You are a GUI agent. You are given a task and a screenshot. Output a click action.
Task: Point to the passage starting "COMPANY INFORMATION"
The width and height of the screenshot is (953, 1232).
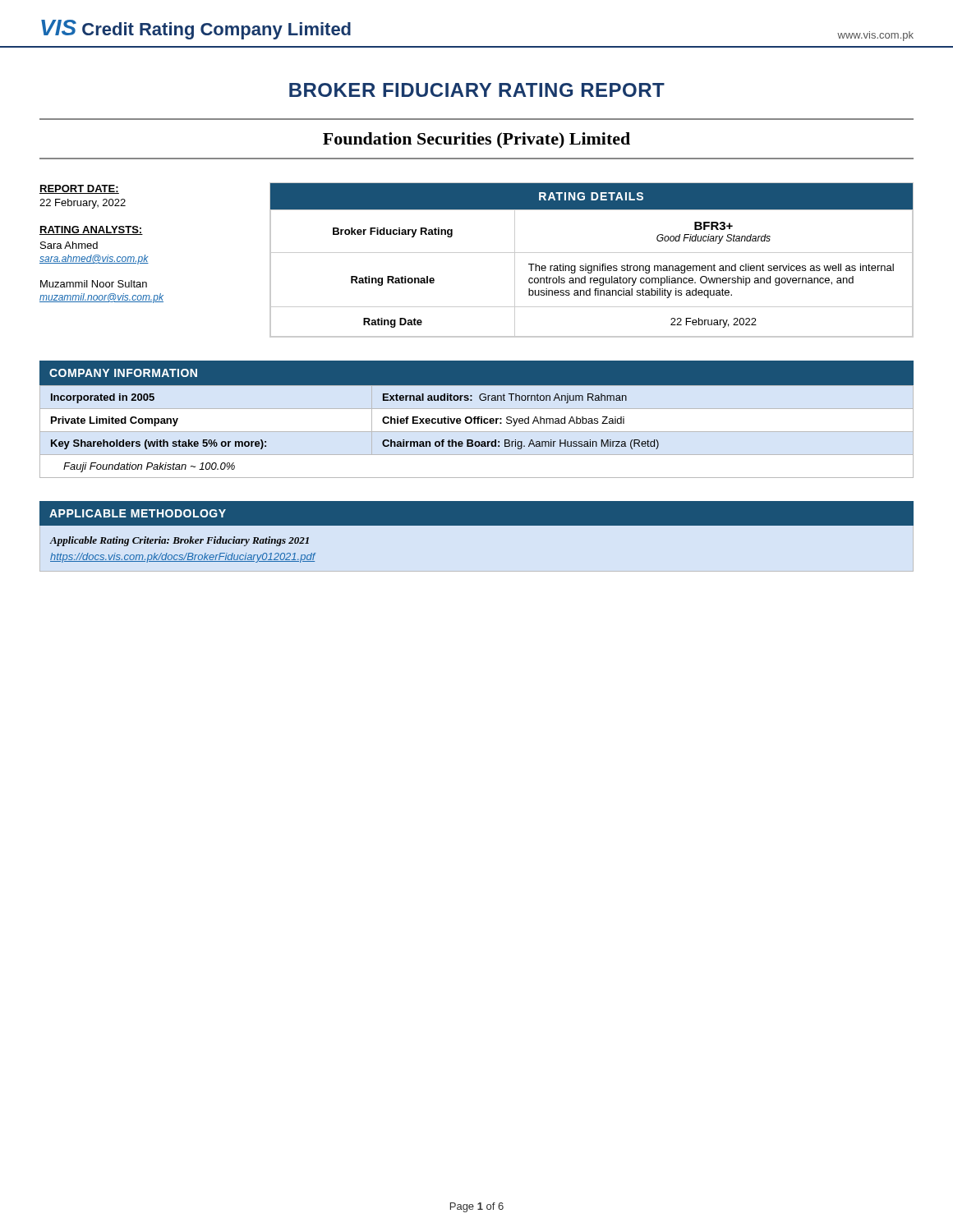(x=124, y=373)
